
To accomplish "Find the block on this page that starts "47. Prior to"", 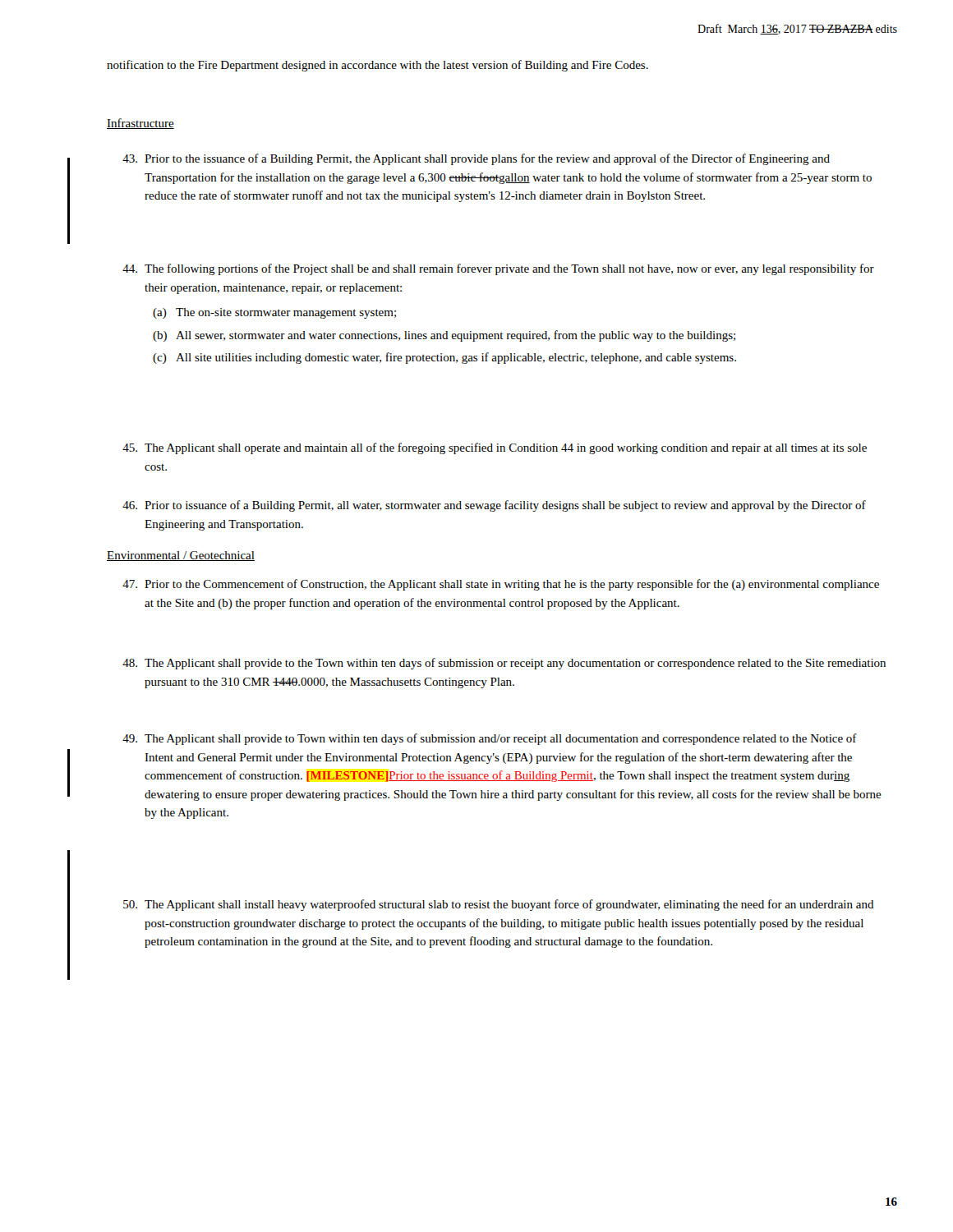I will coord(497,593).
